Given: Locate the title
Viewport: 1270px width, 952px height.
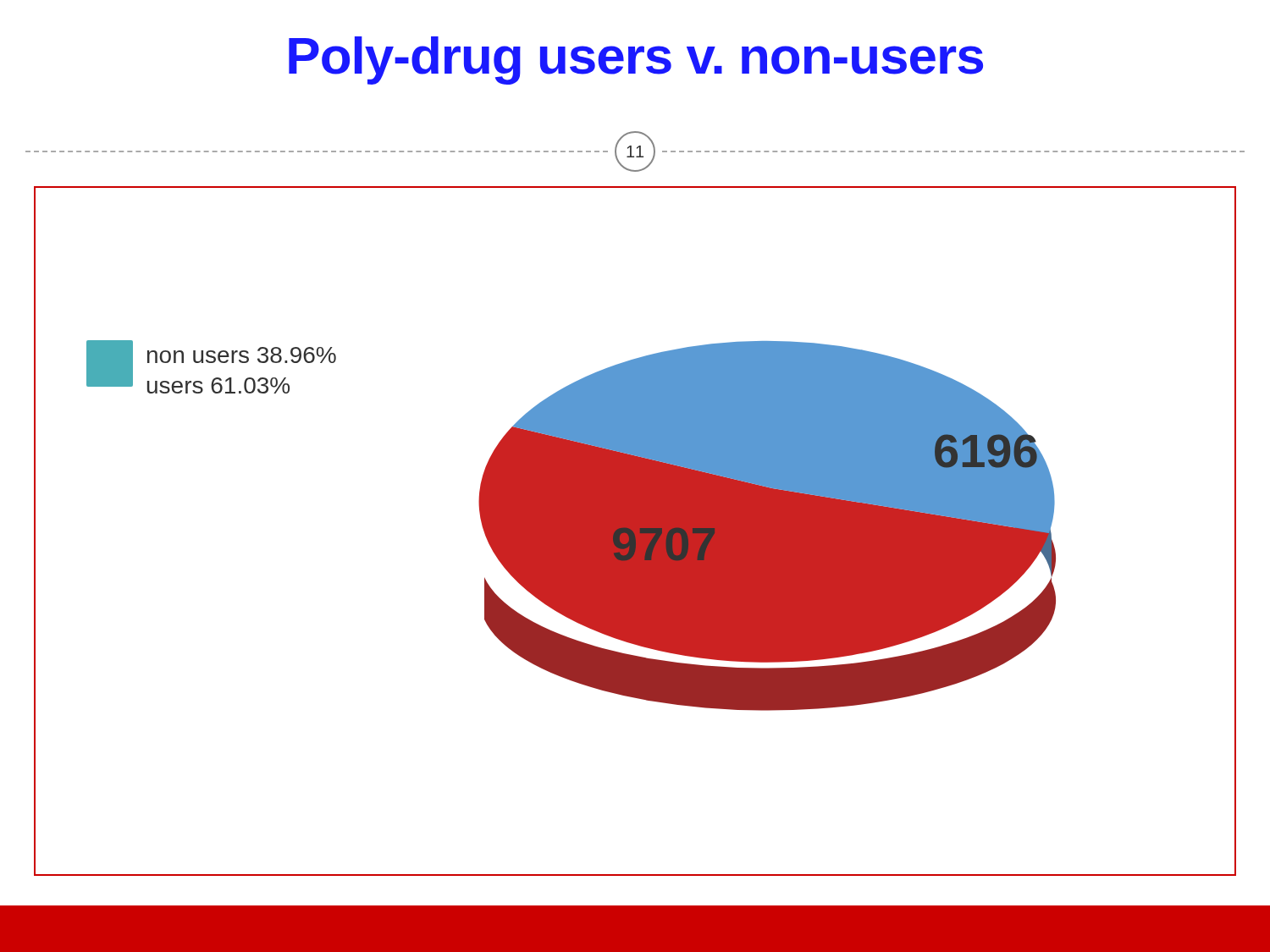Looking at the screenshot, I should click(635, 55).
